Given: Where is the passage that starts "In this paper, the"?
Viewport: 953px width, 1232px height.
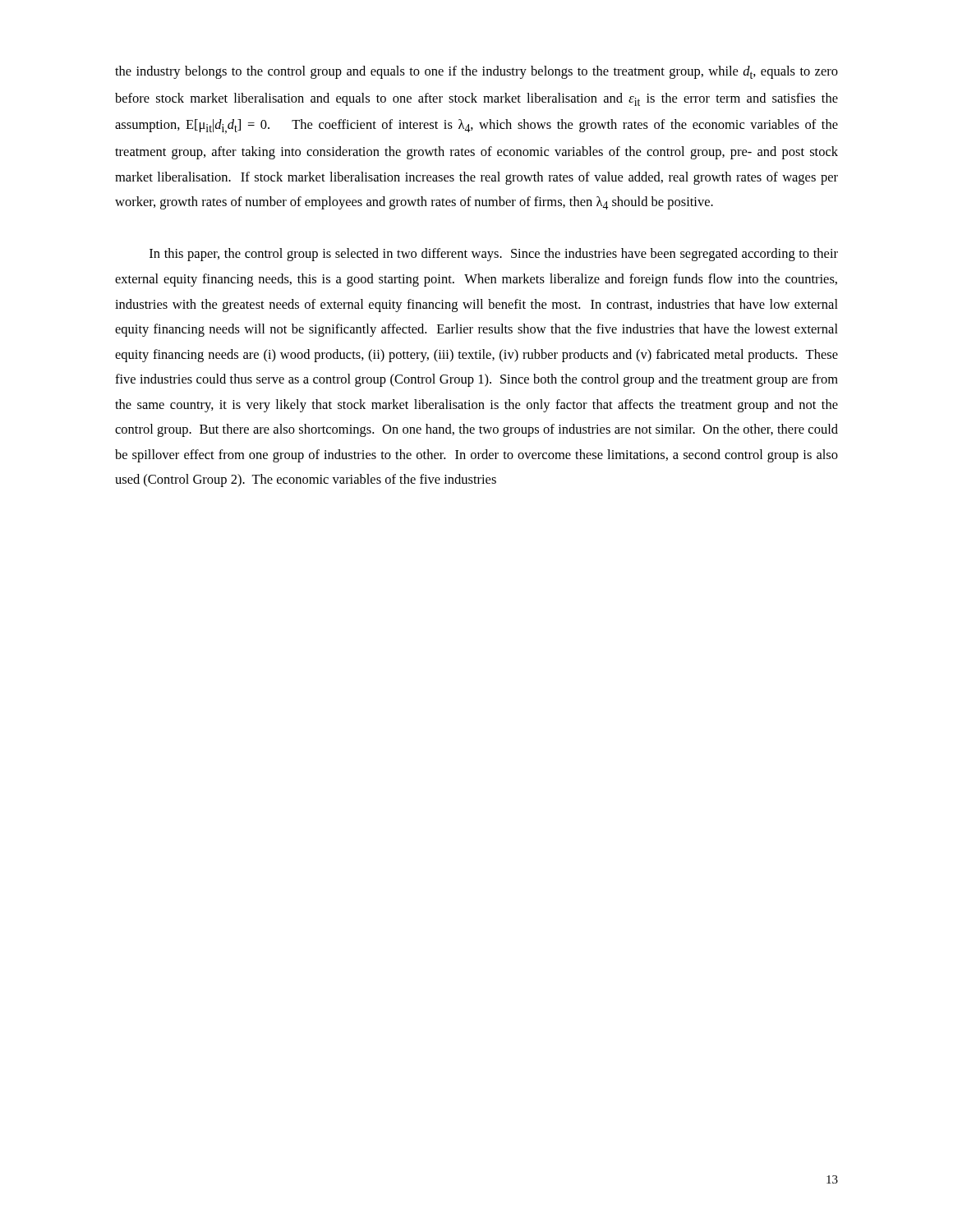Looking at the screenshot, I should pyautogui.click(x=476, y=367).
